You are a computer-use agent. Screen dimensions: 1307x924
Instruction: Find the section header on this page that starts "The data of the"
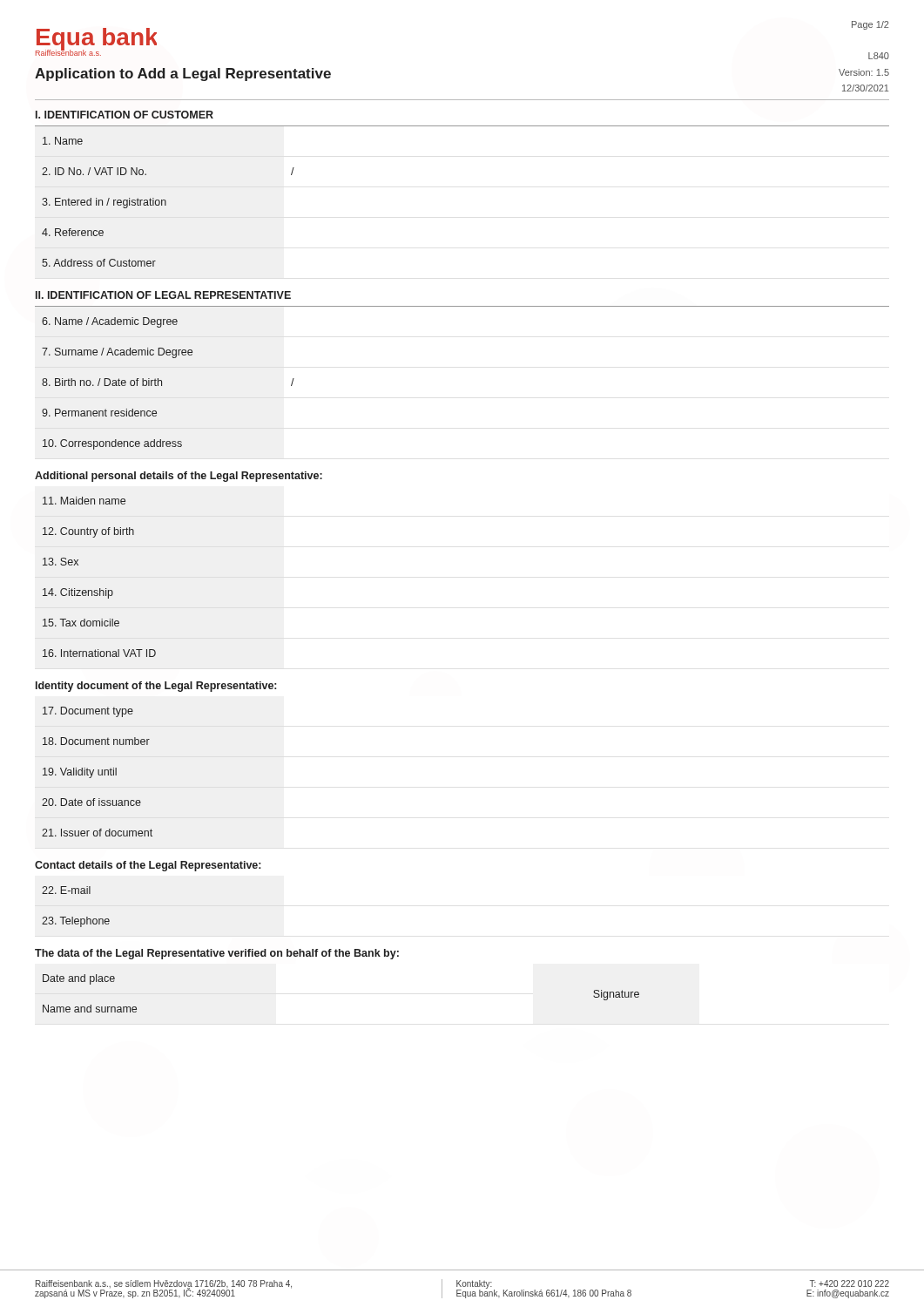[x=217, y=953]
